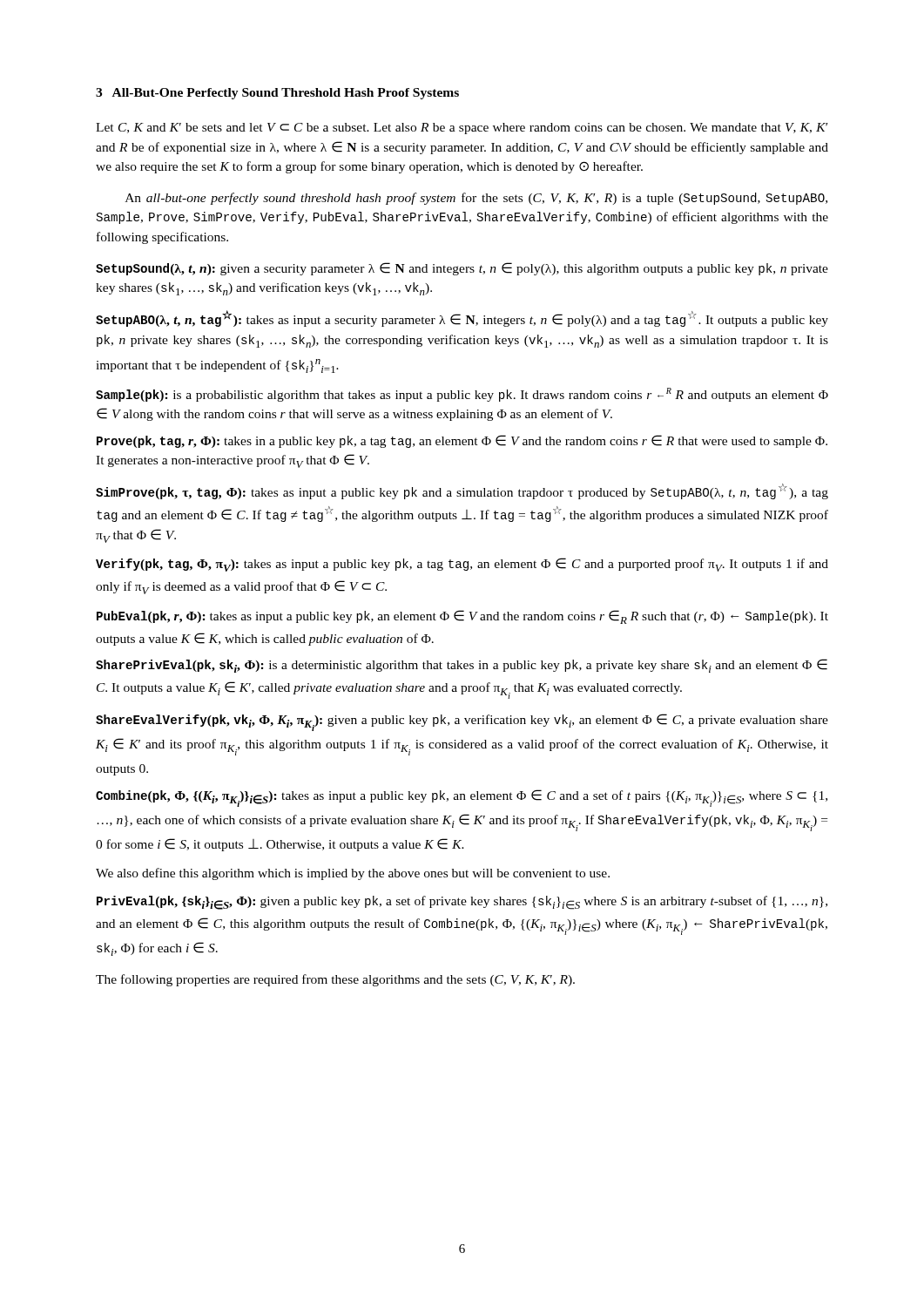Navigate to the text block starting "Verify(pk, tag, Φ, πV): takes as input"

pyautogui.click(x=462, y=577)
